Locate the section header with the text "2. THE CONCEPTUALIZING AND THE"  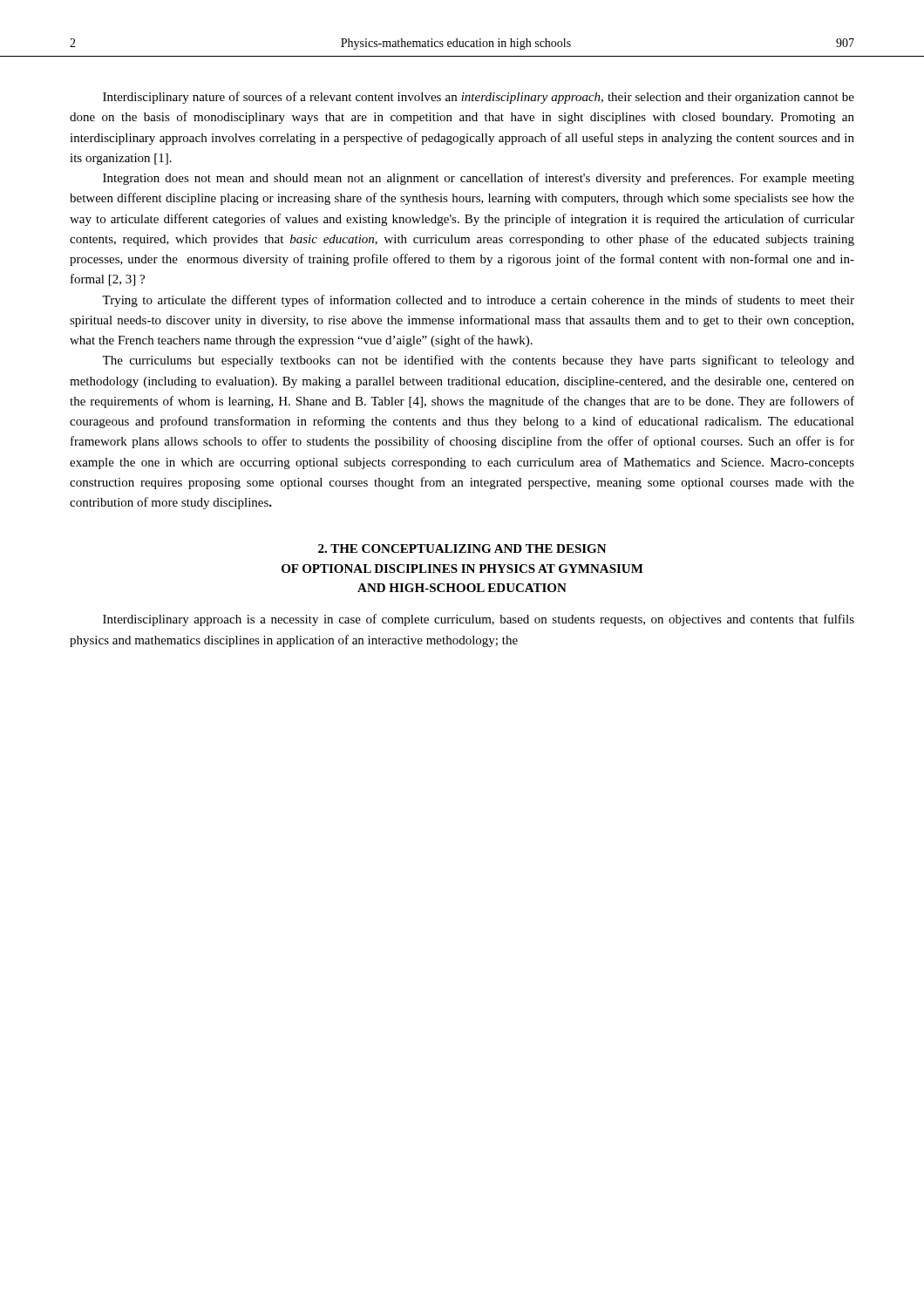tap(462, 569)
